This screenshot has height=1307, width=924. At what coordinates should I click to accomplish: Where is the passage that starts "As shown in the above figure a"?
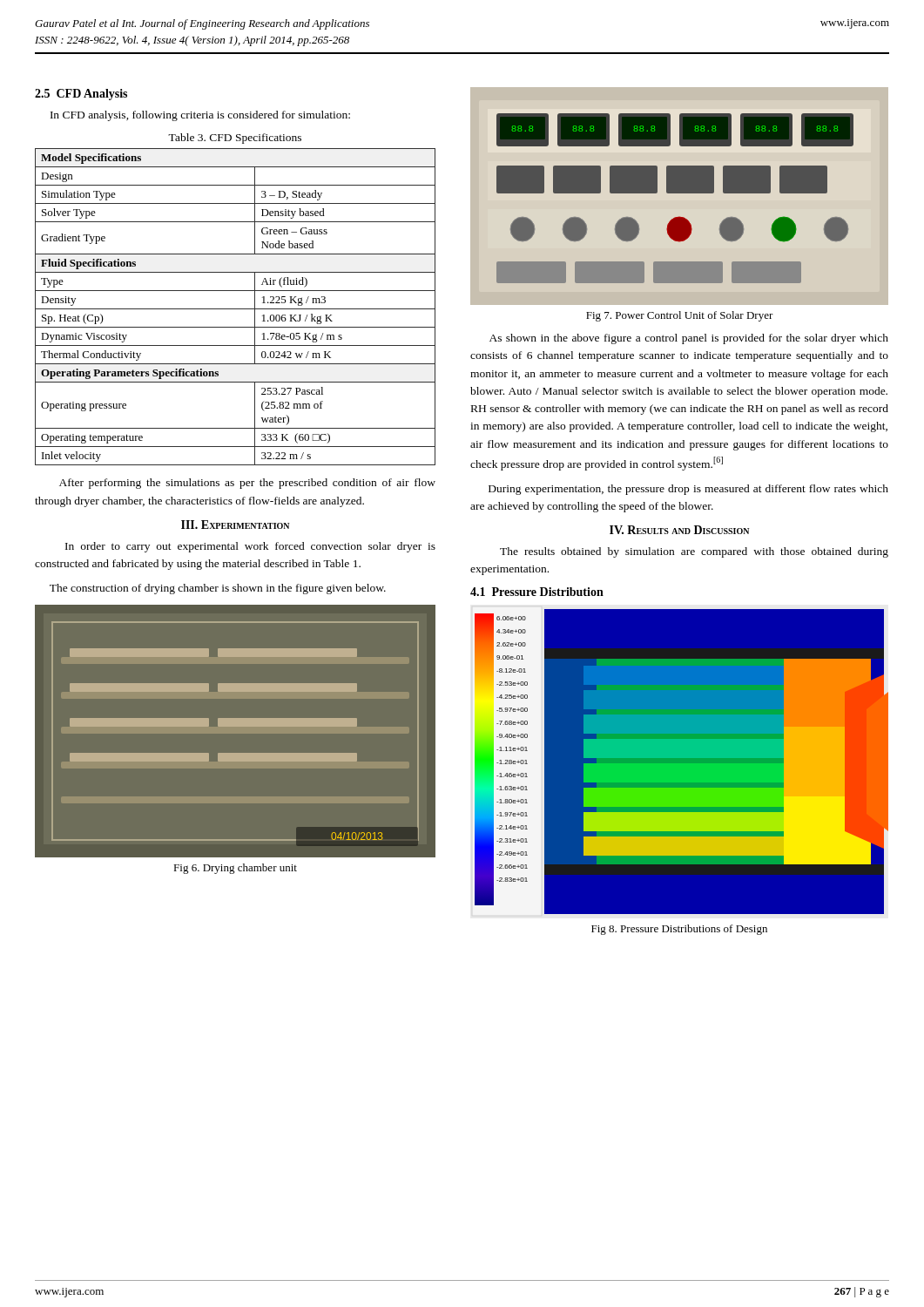click(x=679, y=400)
